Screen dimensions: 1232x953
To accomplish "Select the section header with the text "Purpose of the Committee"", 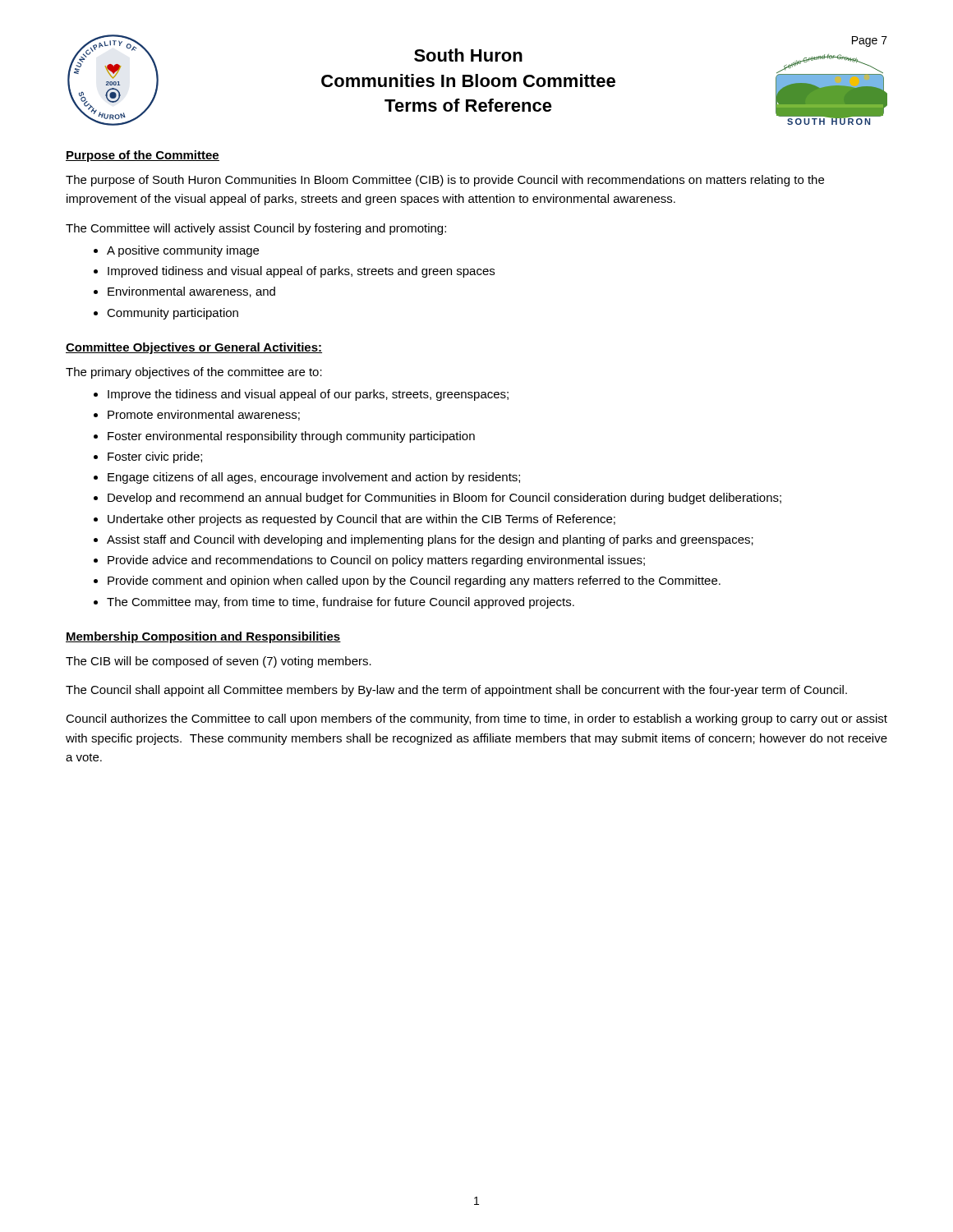I will point(142,155).
